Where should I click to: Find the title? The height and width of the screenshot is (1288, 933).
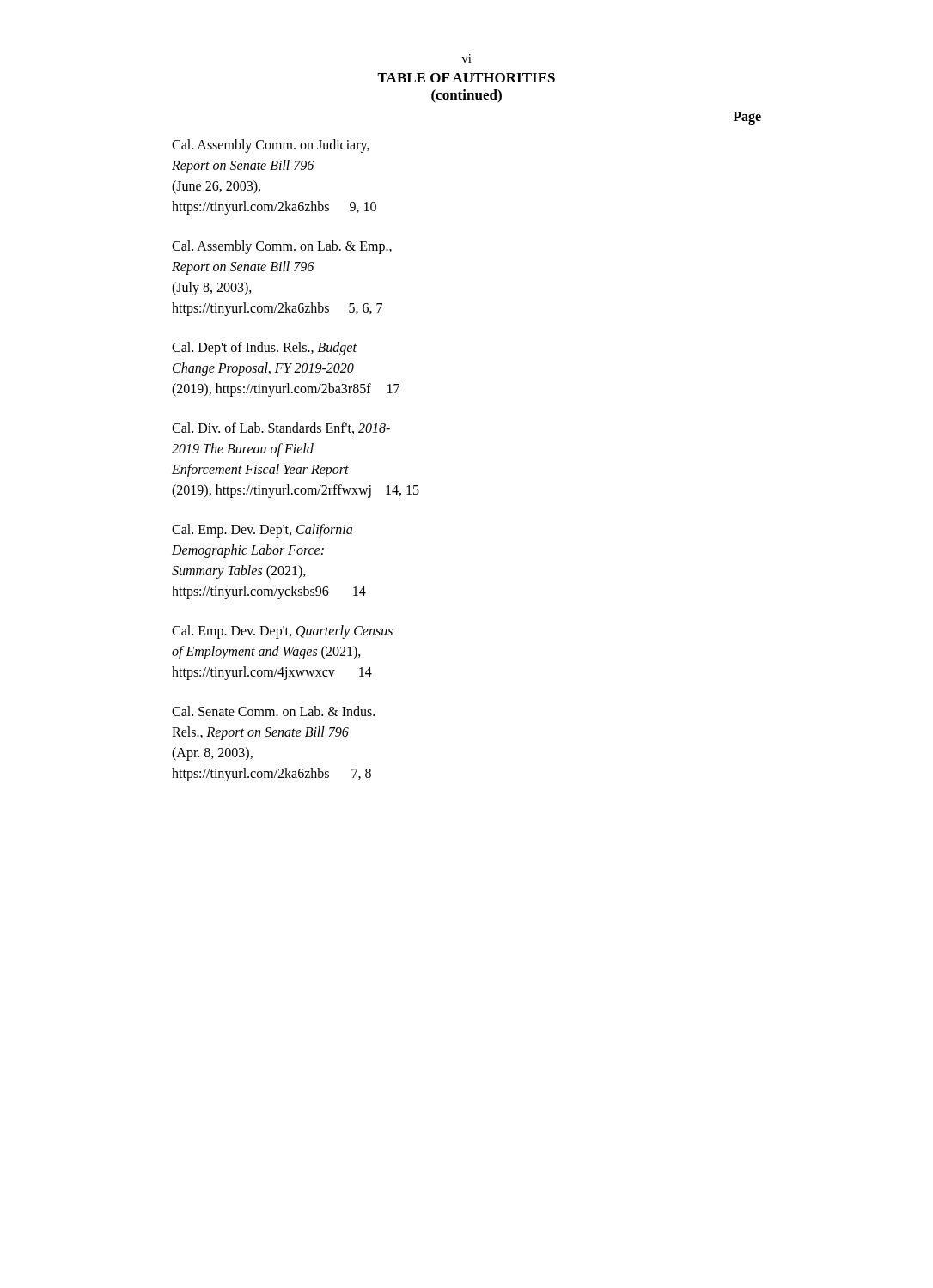coord(466,87)
